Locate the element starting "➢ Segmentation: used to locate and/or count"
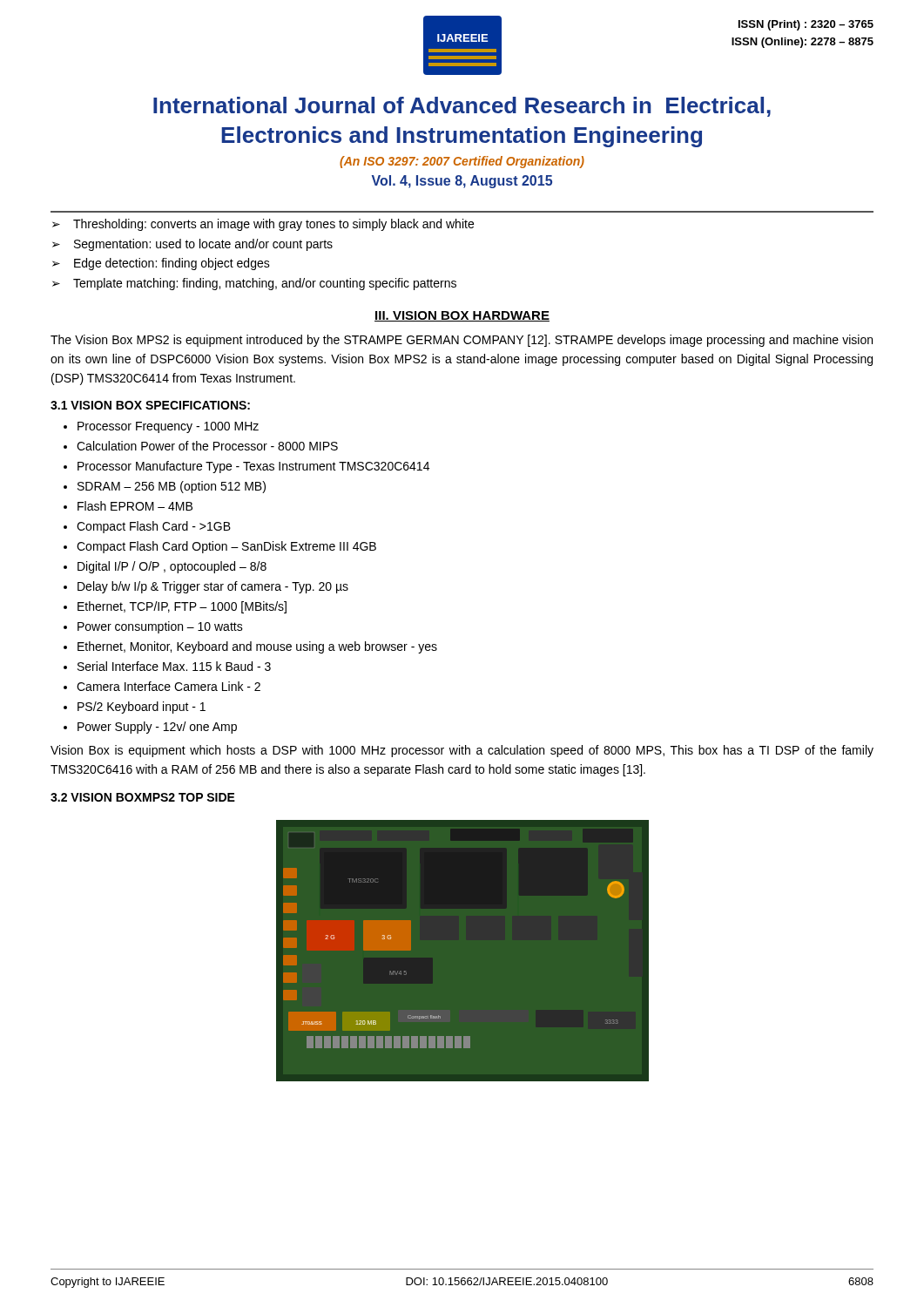Screen dimensions: 1307x924 (x=192, y=244)
